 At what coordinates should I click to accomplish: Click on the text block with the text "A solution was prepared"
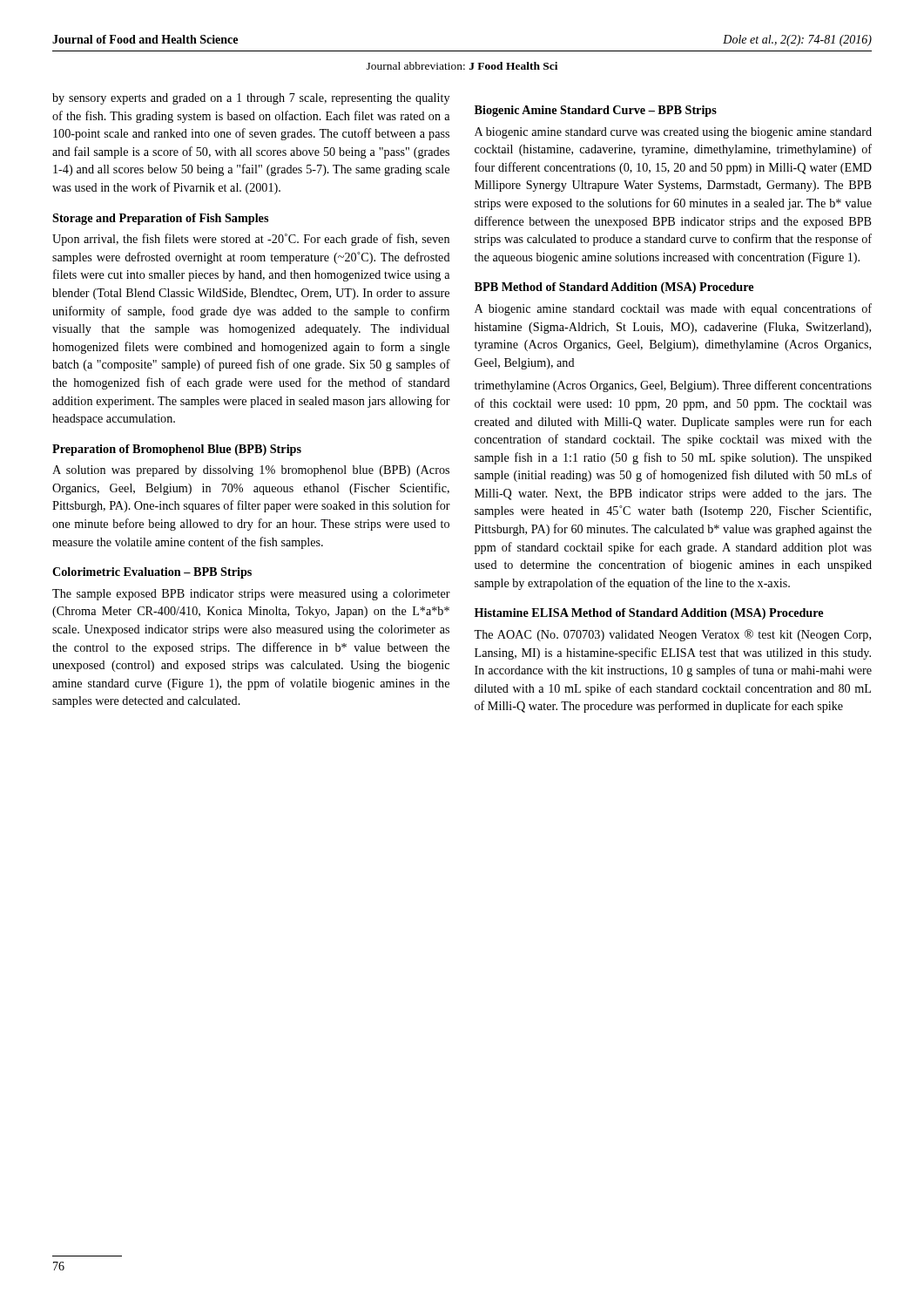(x=251, y=506)
